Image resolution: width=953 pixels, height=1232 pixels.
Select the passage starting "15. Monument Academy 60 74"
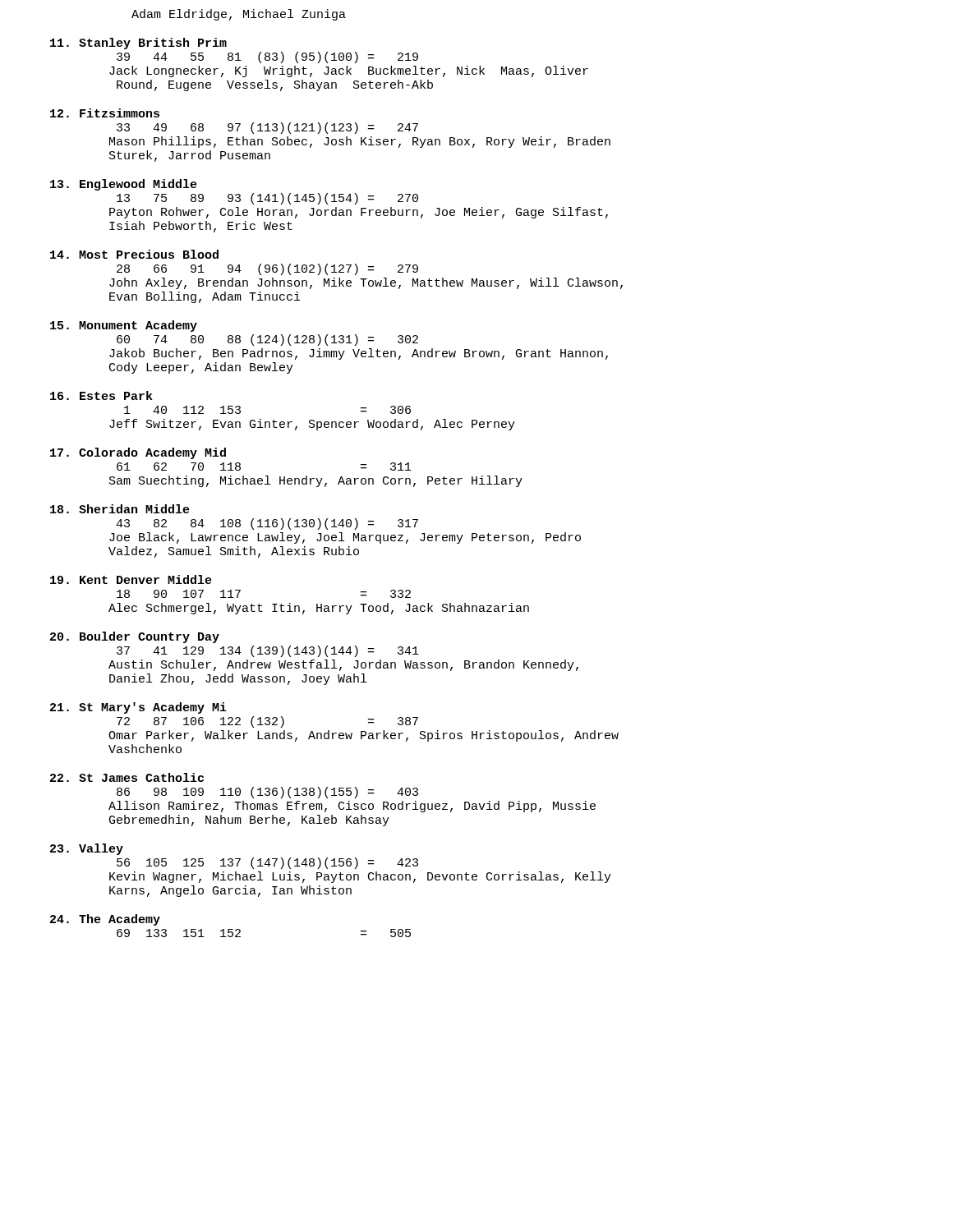coord(476,347)
